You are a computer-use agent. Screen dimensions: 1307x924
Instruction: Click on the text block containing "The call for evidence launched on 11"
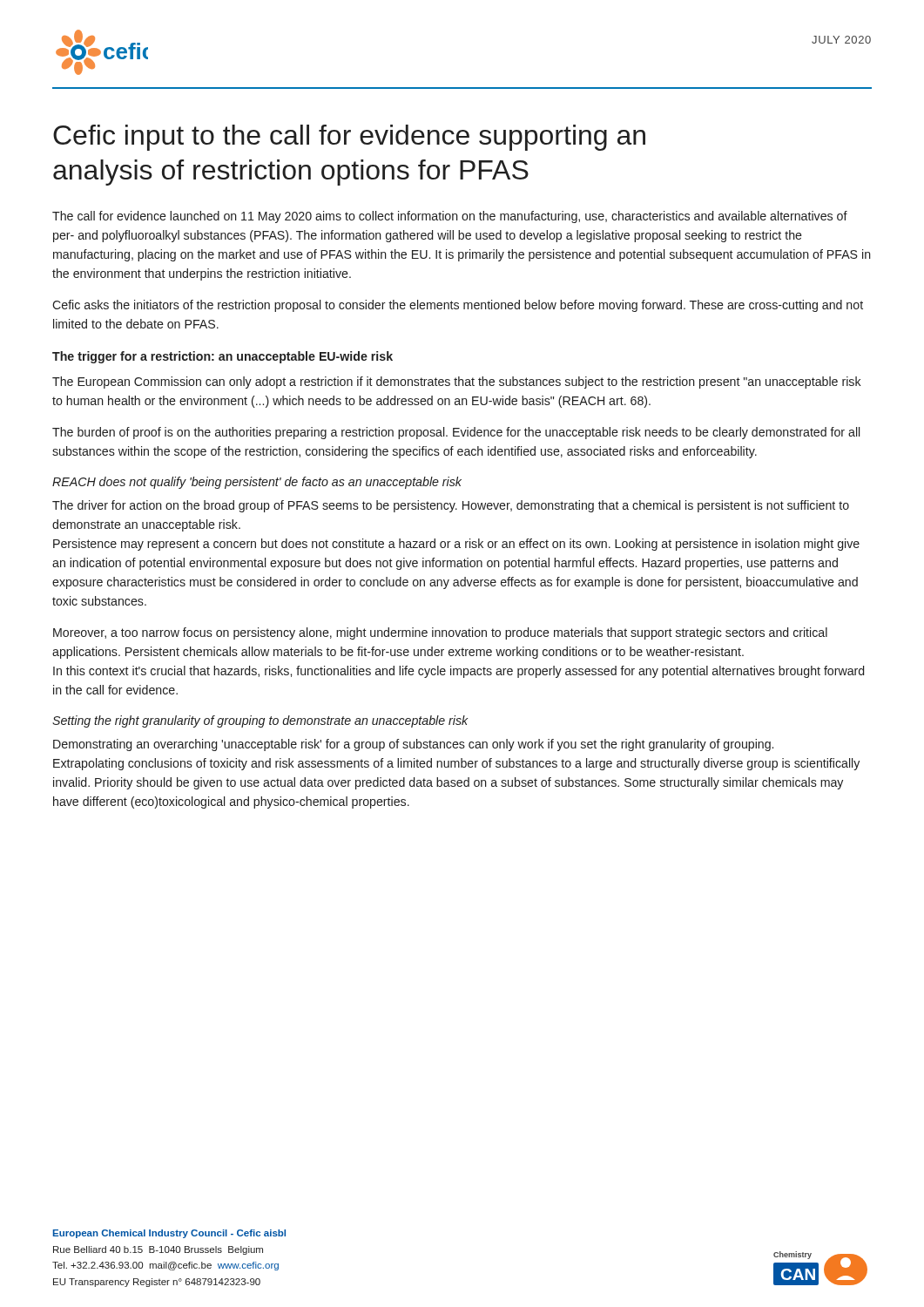coord(462,245)
